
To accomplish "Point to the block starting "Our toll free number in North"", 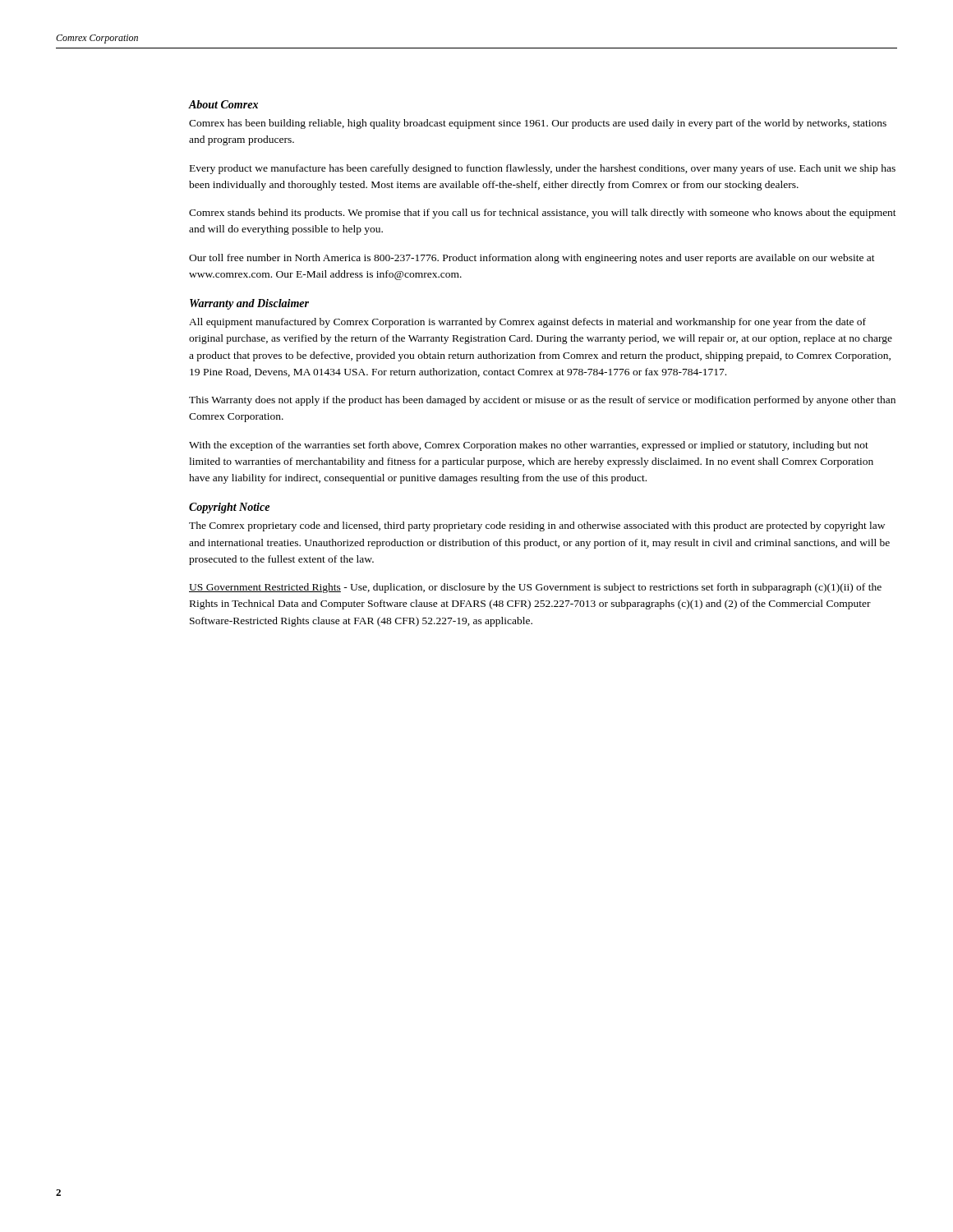I will point(532,265).
